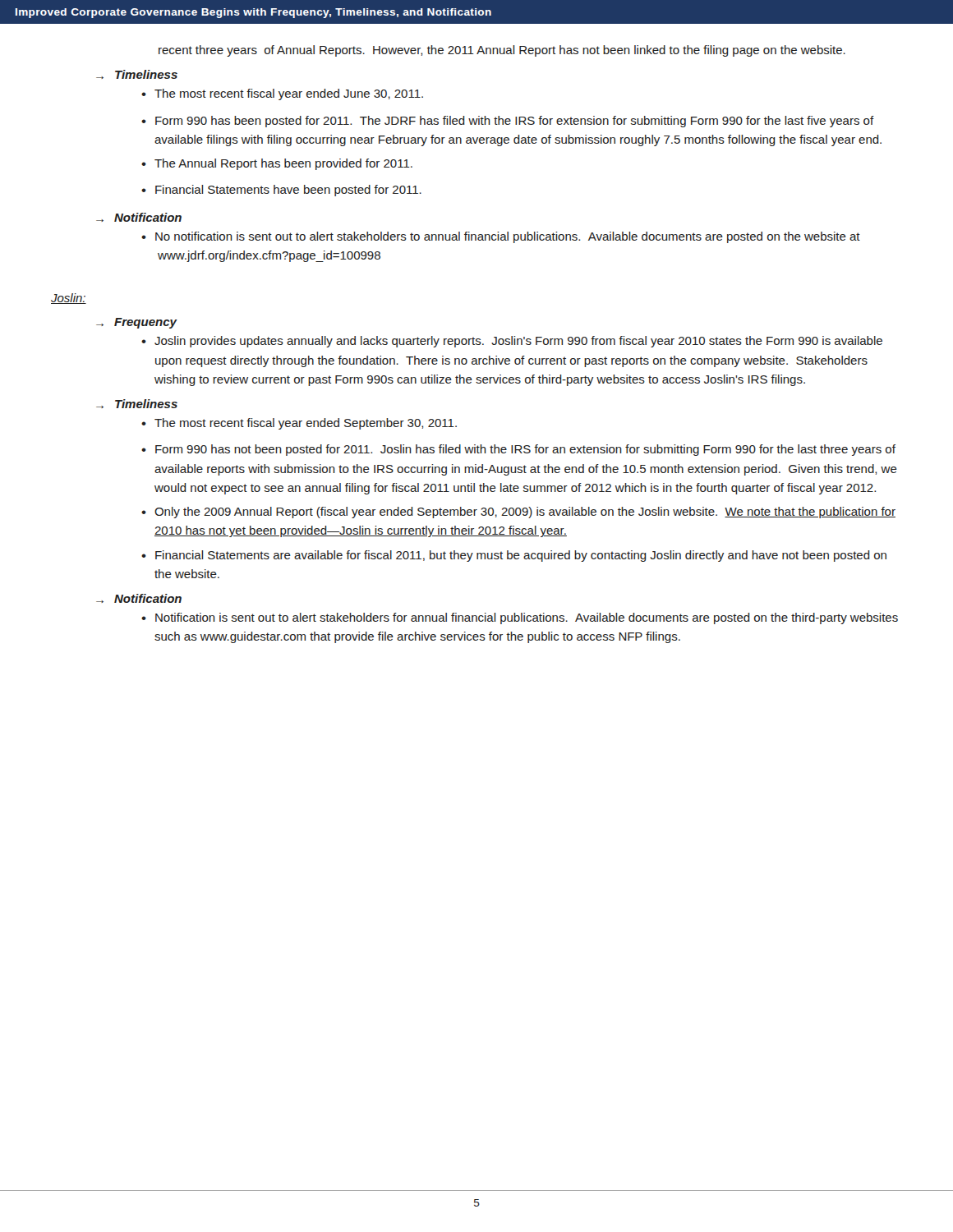Select the element starting "• Form 990 has not been posted for"
This screenshot has height=1232, width=953.
click(x=522, y=468)
